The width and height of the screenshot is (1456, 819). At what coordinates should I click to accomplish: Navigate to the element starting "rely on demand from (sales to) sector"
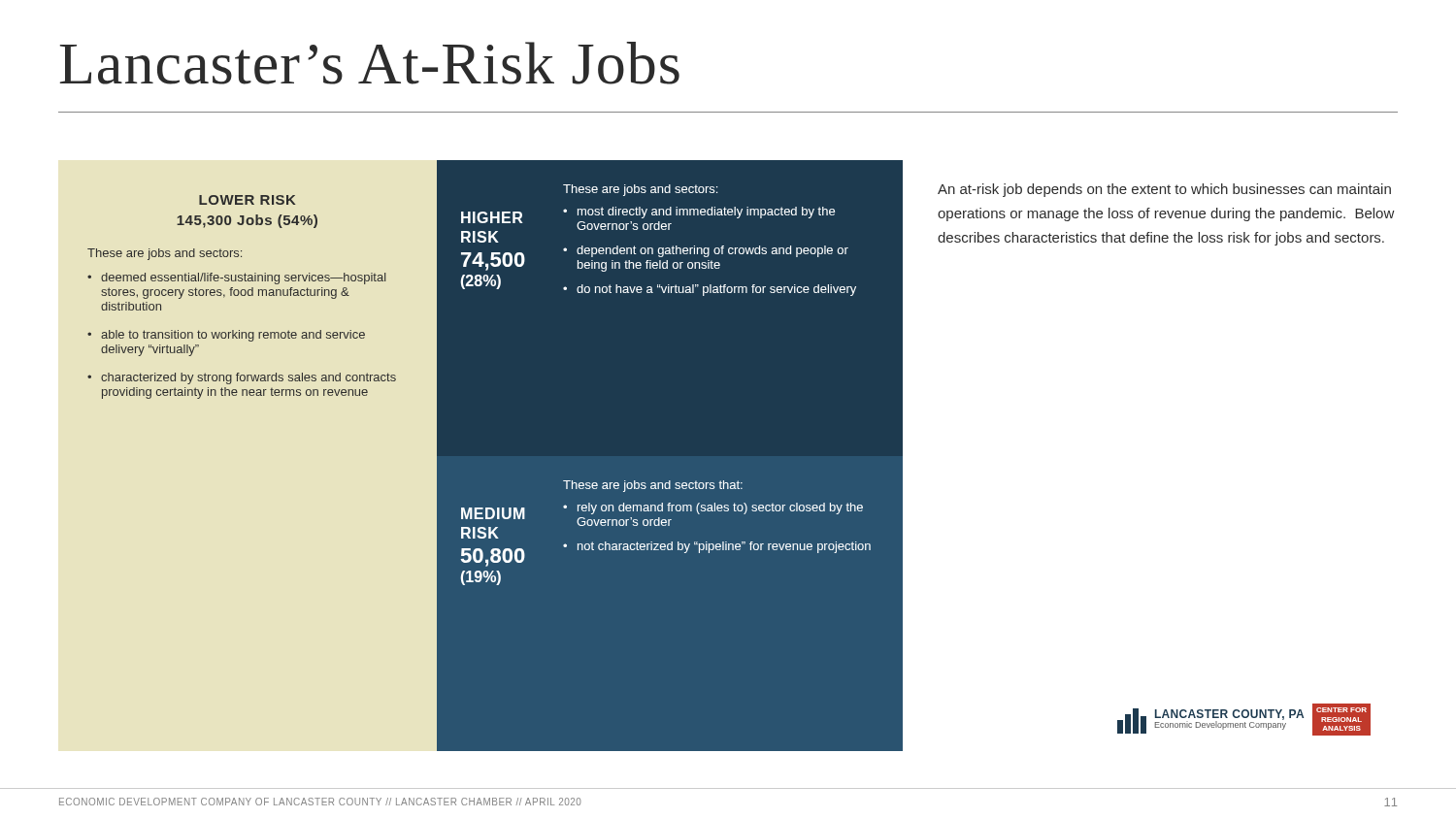720,514
